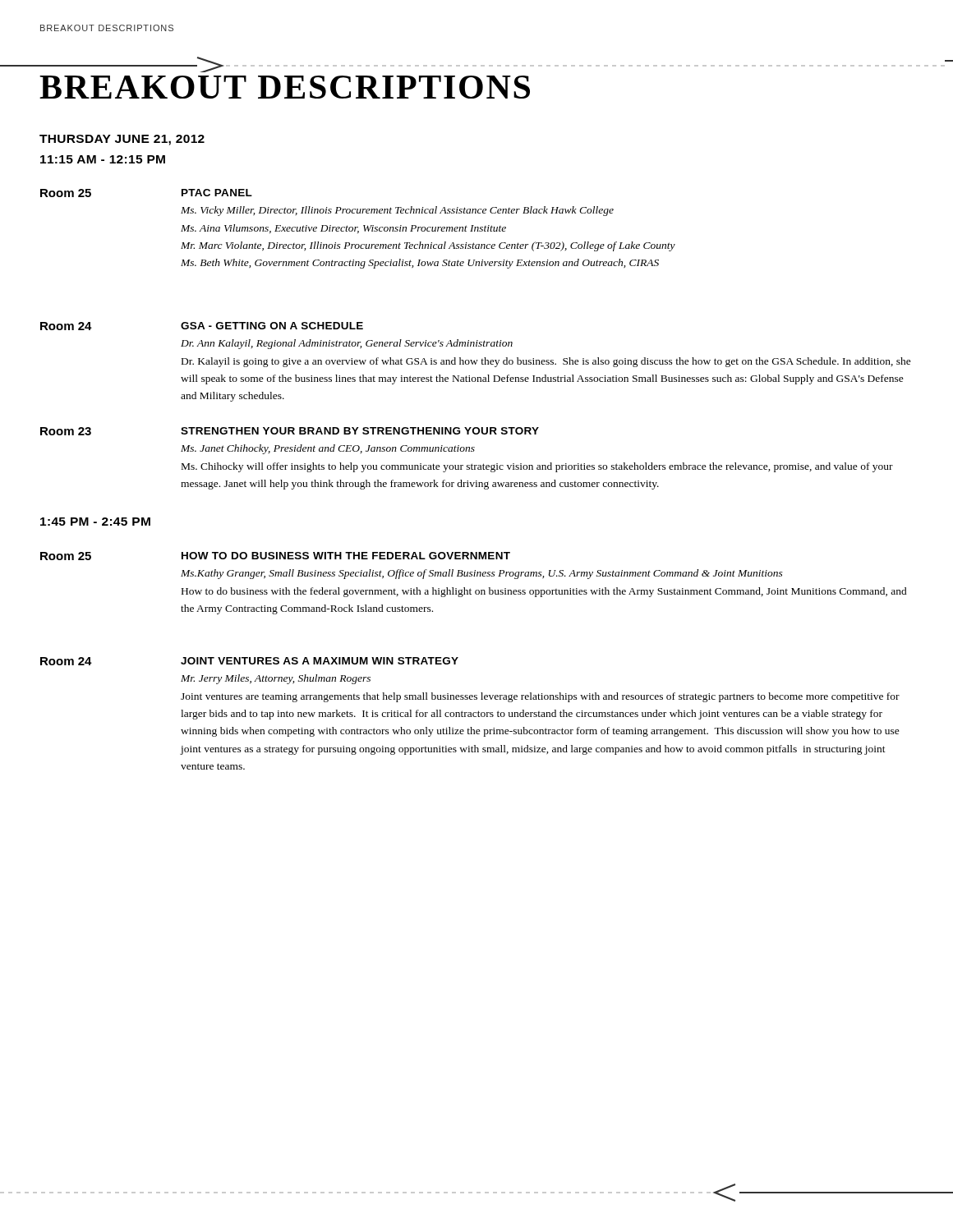Click on the block starting "JOINT VENTURES AS A MAXIMUM WIN"

(x=540, y=713)
